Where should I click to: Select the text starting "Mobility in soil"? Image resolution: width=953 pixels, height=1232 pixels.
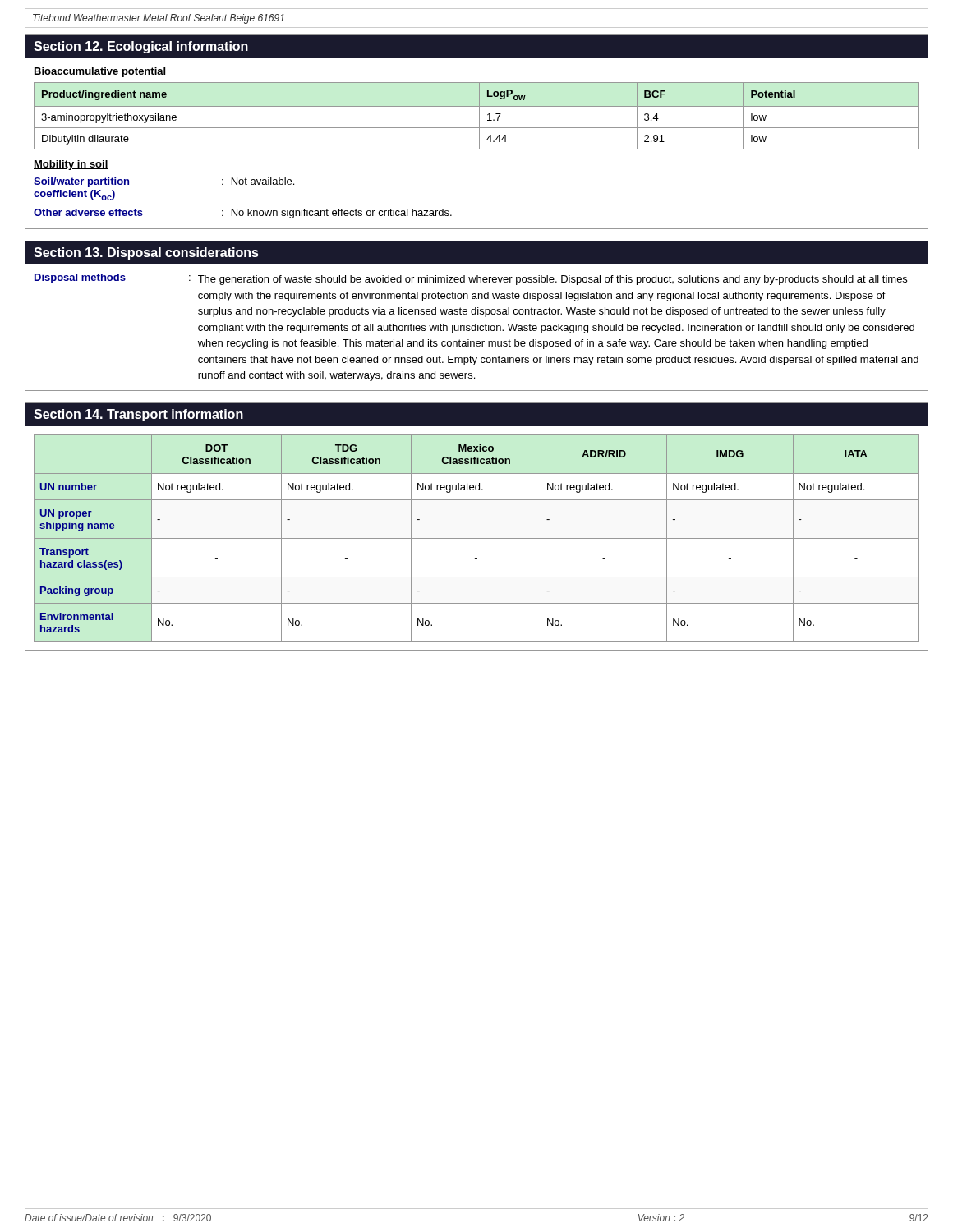(71, 163)
